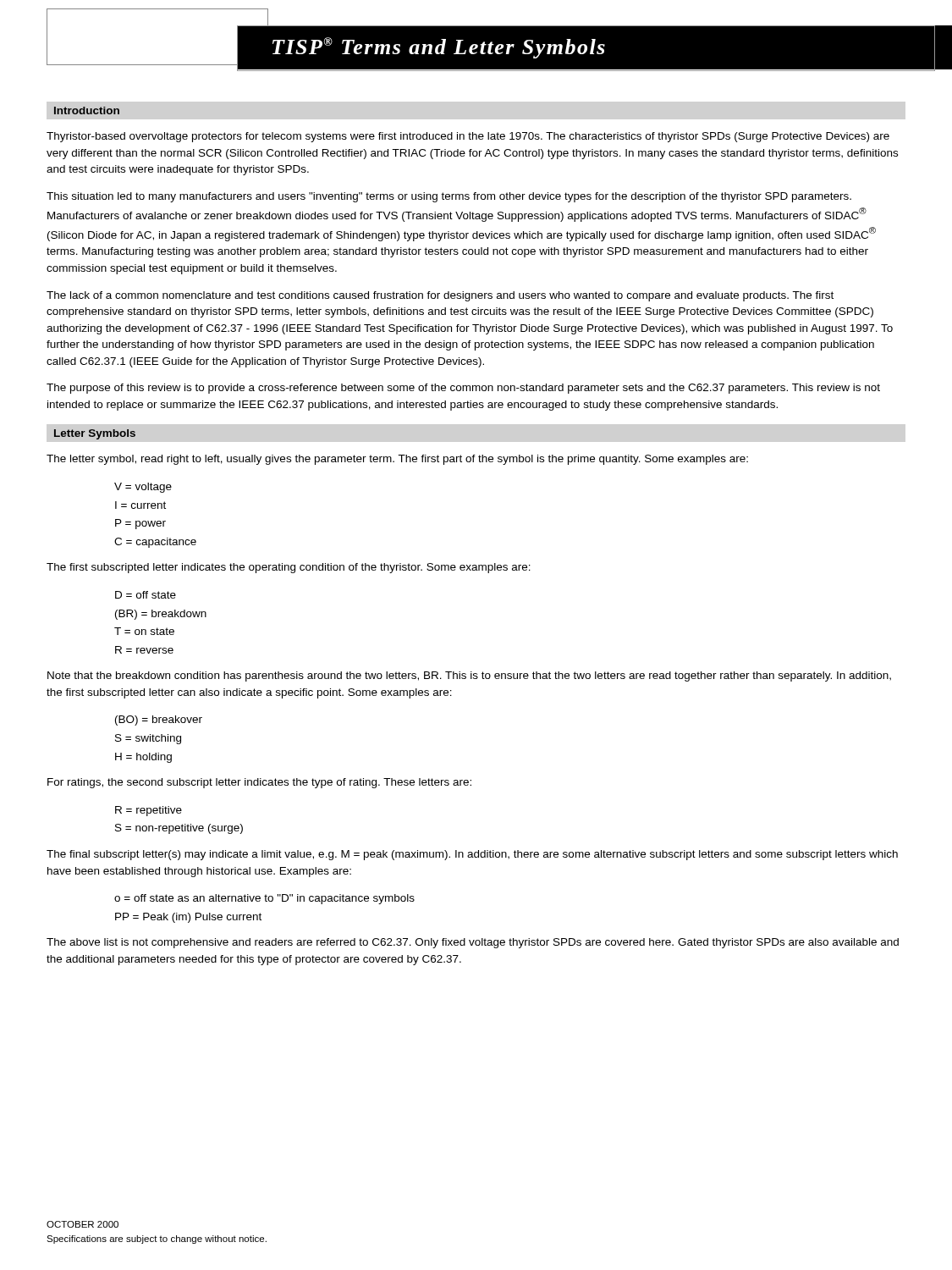
Task: Find the element starting "H = holding"
Action: click(143, 756)
